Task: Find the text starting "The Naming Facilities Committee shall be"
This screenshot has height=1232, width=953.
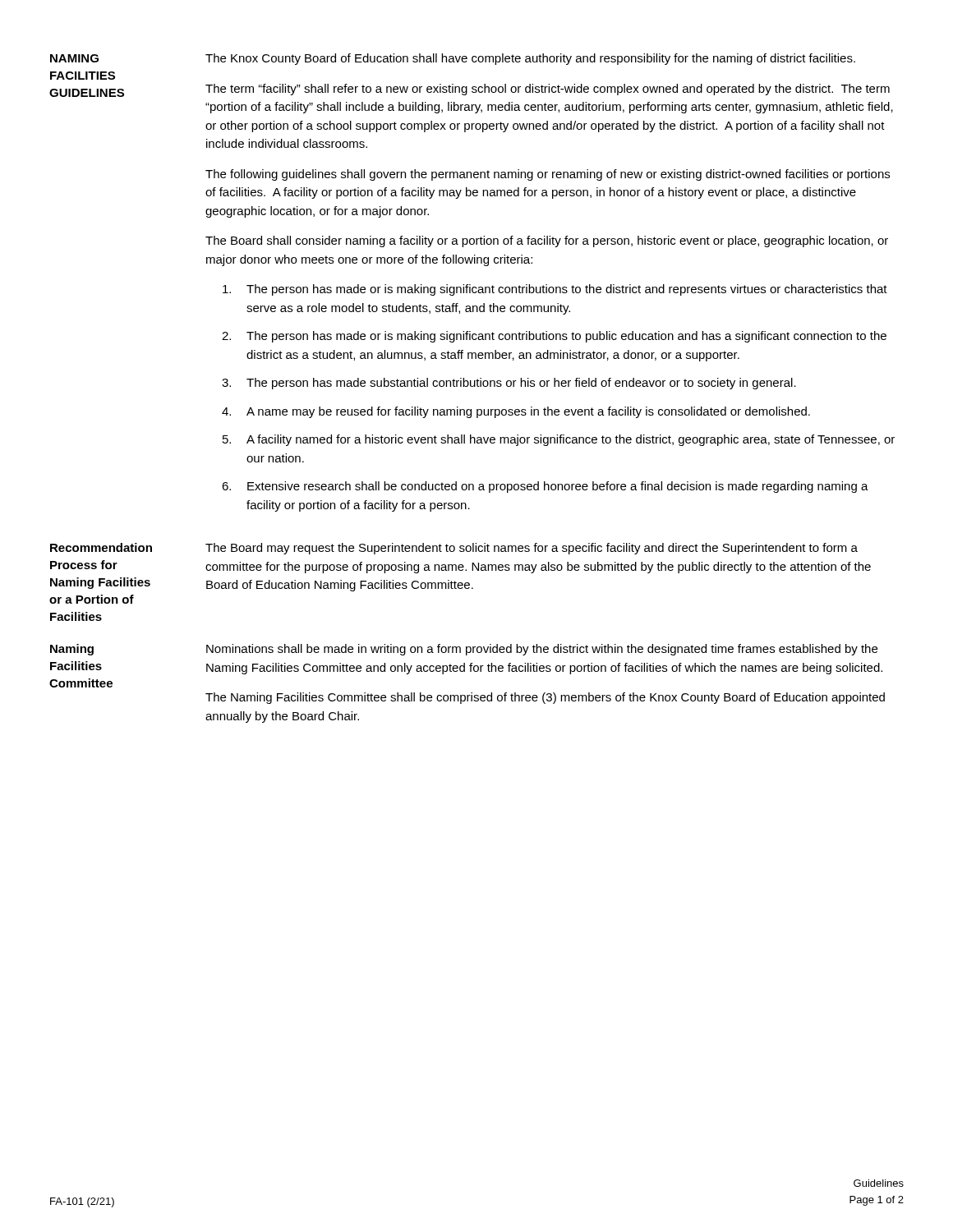Action: (x=545, y=706)
